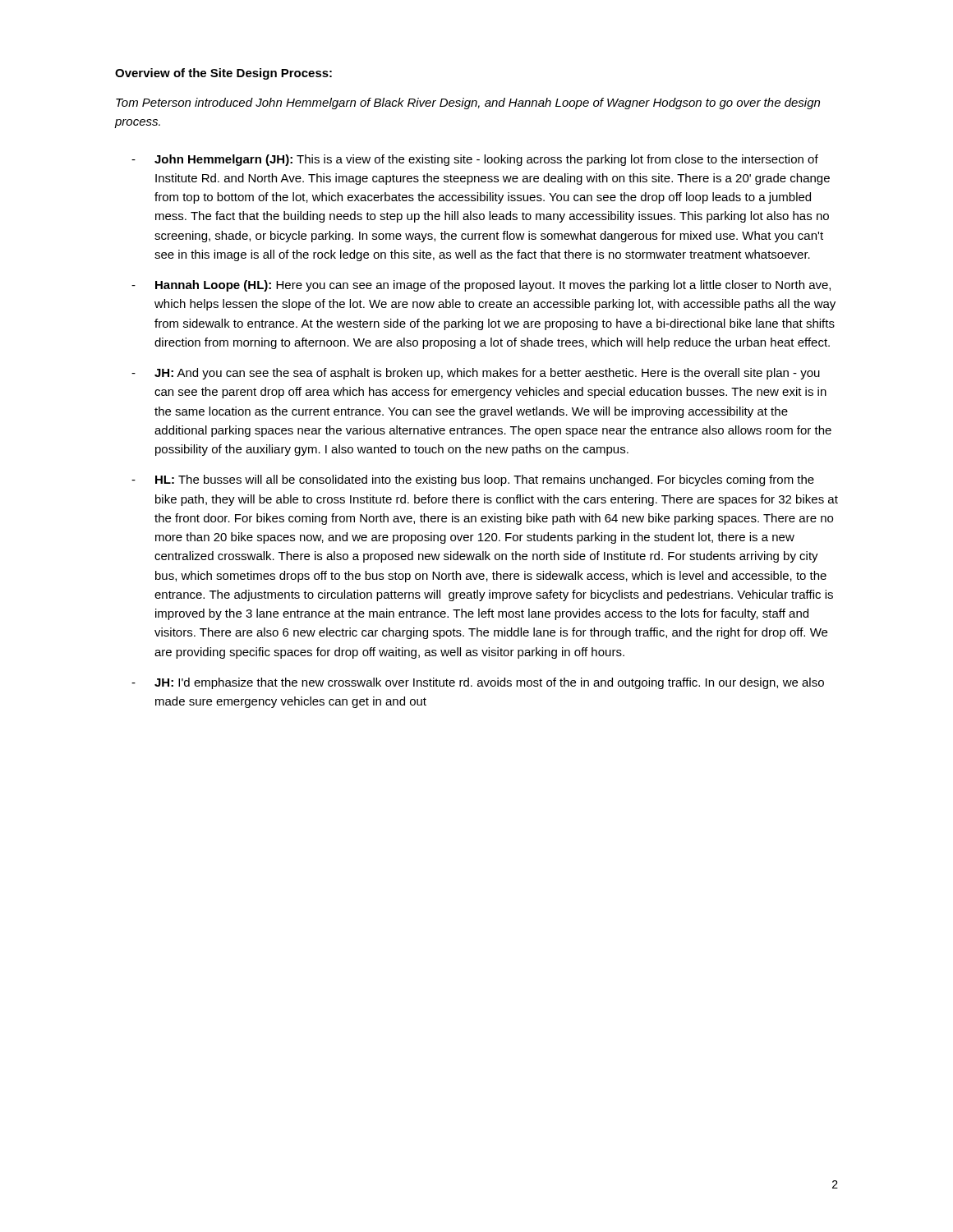Image resolution: width=953 pixels, height=1232 pixels.
Task: Locate the block of text that opens with "- JH: I'd emphasize that"
Action: (485, 692)
